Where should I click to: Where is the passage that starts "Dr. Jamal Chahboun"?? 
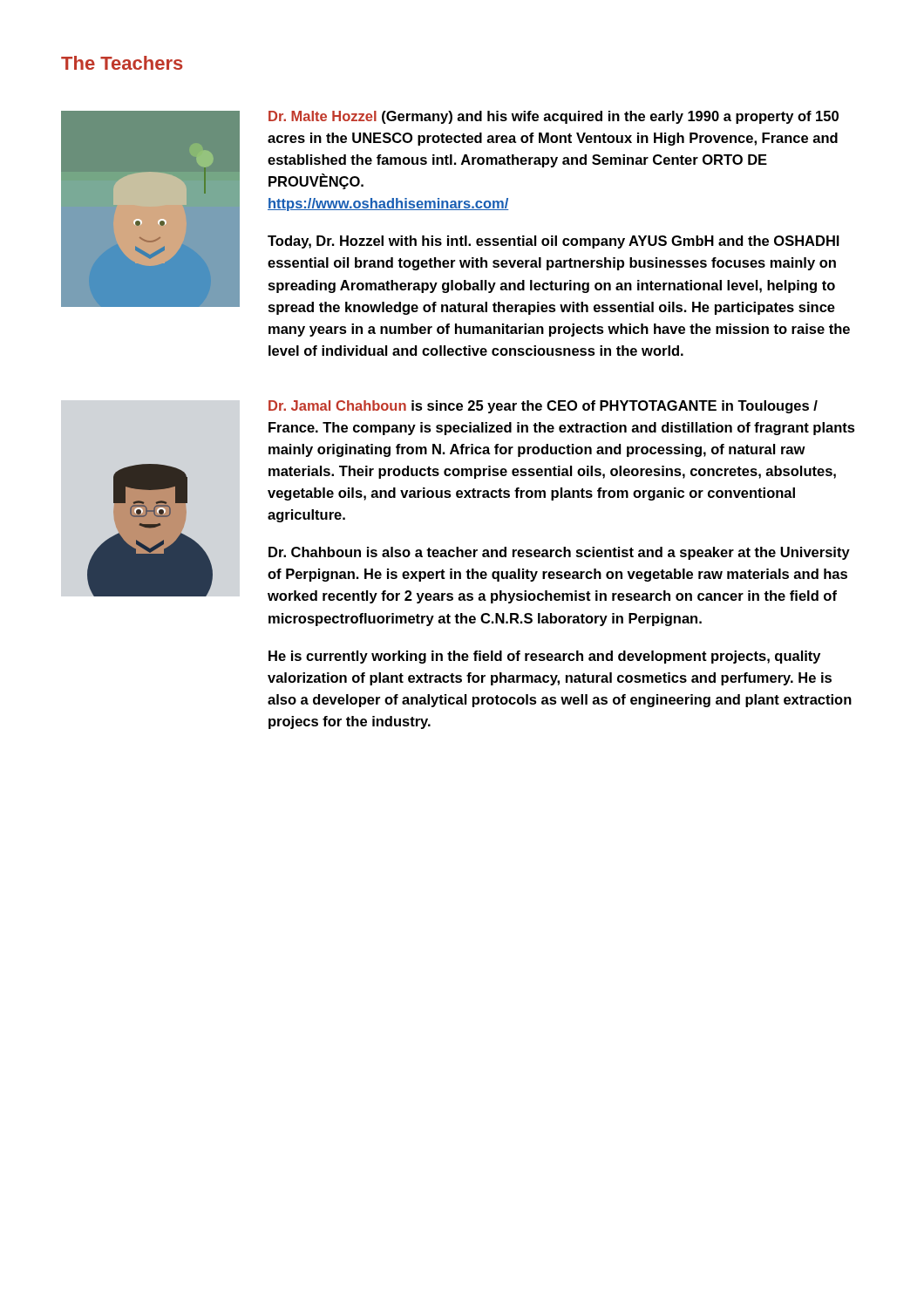[x=561, y=460]
